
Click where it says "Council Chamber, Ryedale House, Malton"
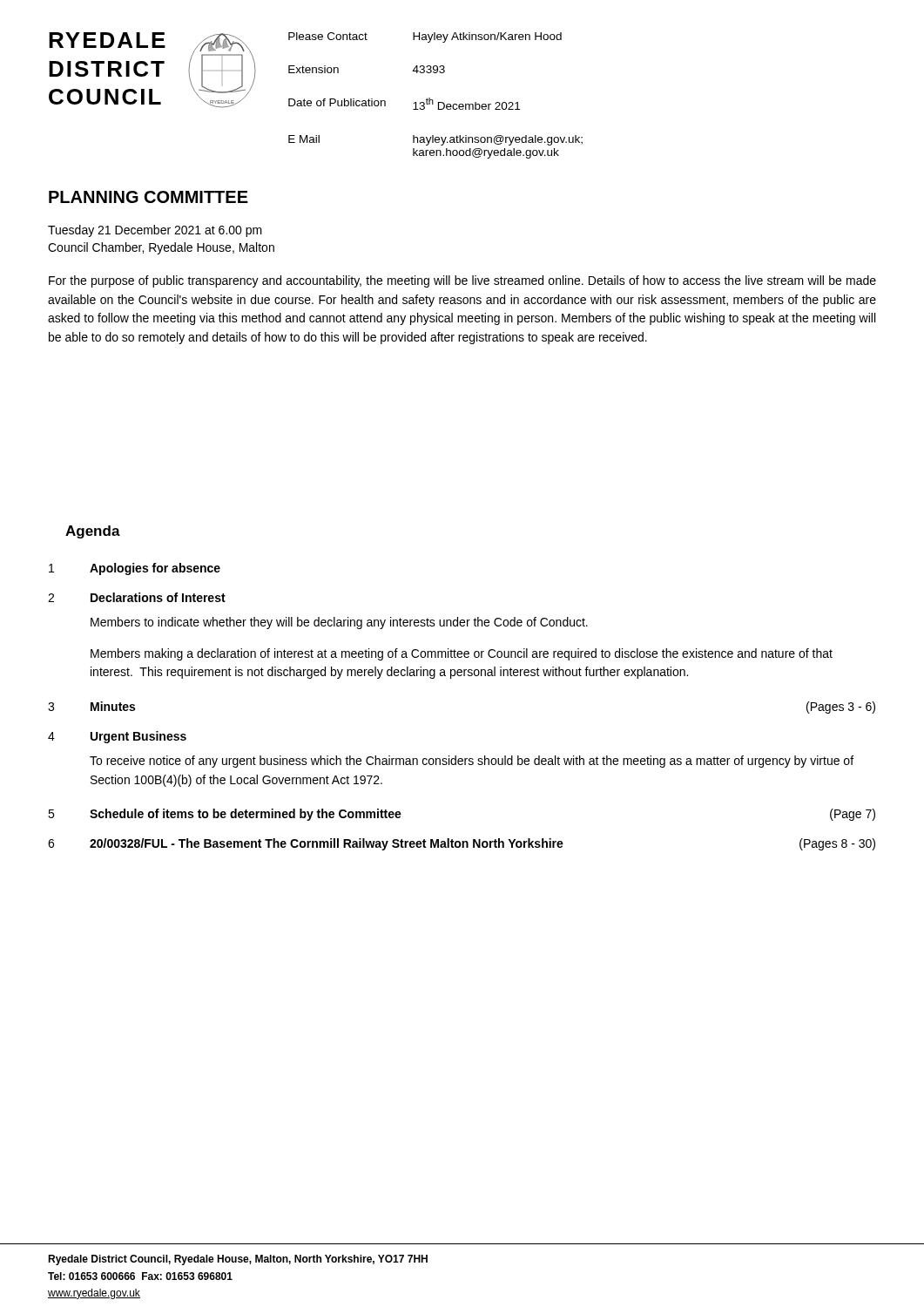click(x=161, y=247)
